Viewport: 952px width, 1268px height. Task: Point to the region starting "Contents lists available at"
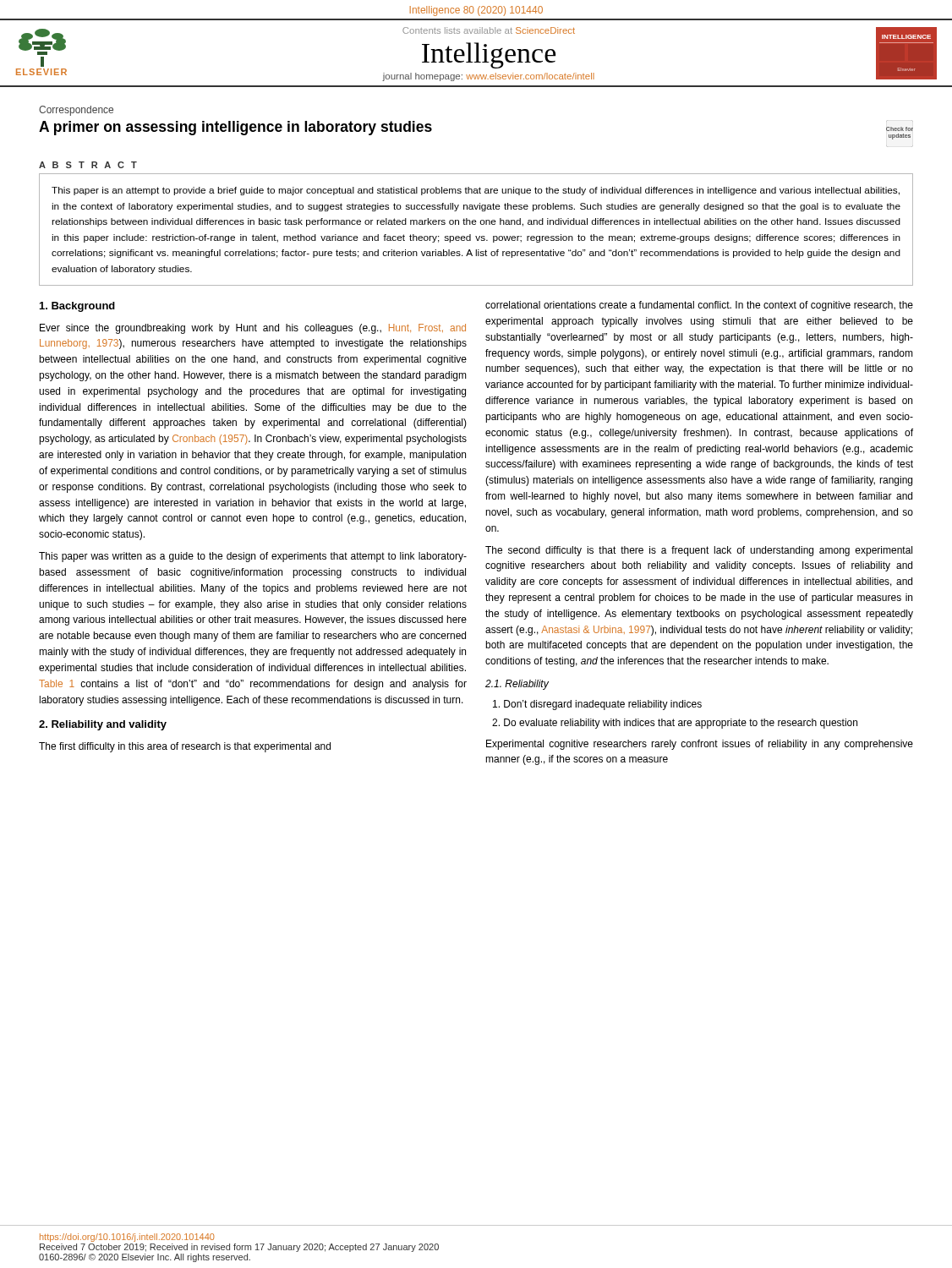pos(489,30)
